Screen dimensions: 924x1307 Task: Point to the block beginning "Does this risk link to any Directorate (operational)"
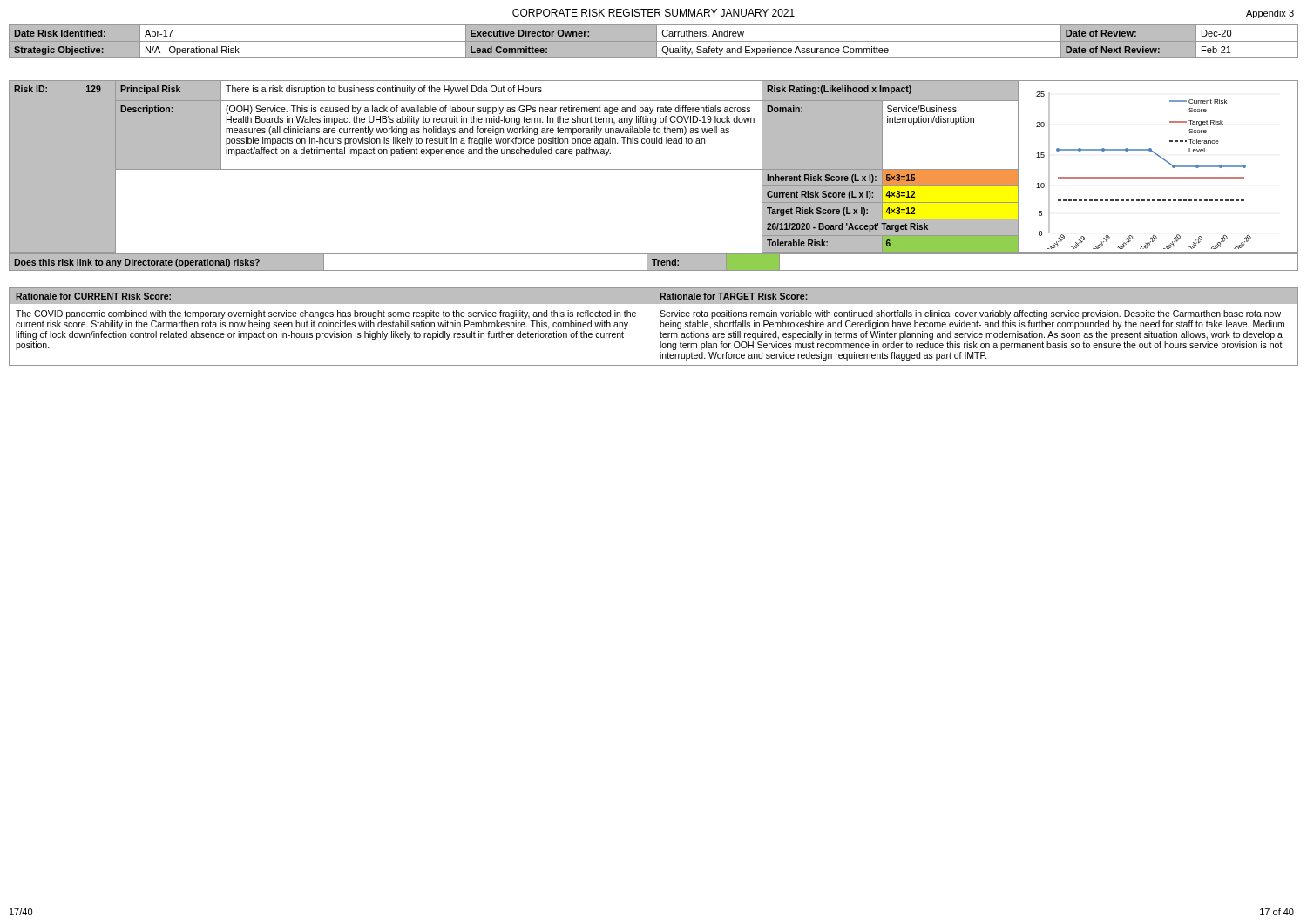[654, 262]
